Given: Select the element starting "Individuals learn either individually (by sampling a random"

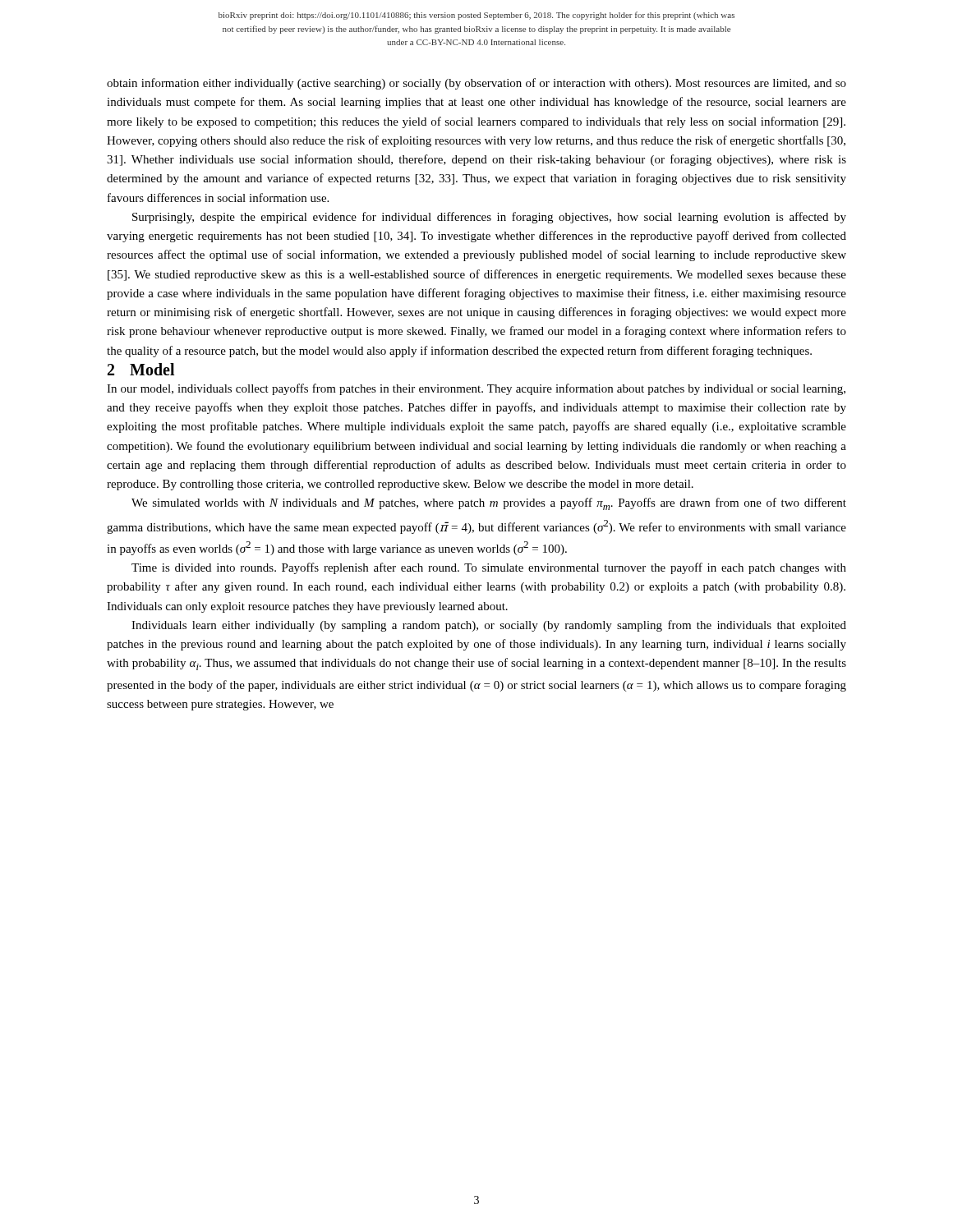Looking at the screenshot, I should click(x=476, y=665).
